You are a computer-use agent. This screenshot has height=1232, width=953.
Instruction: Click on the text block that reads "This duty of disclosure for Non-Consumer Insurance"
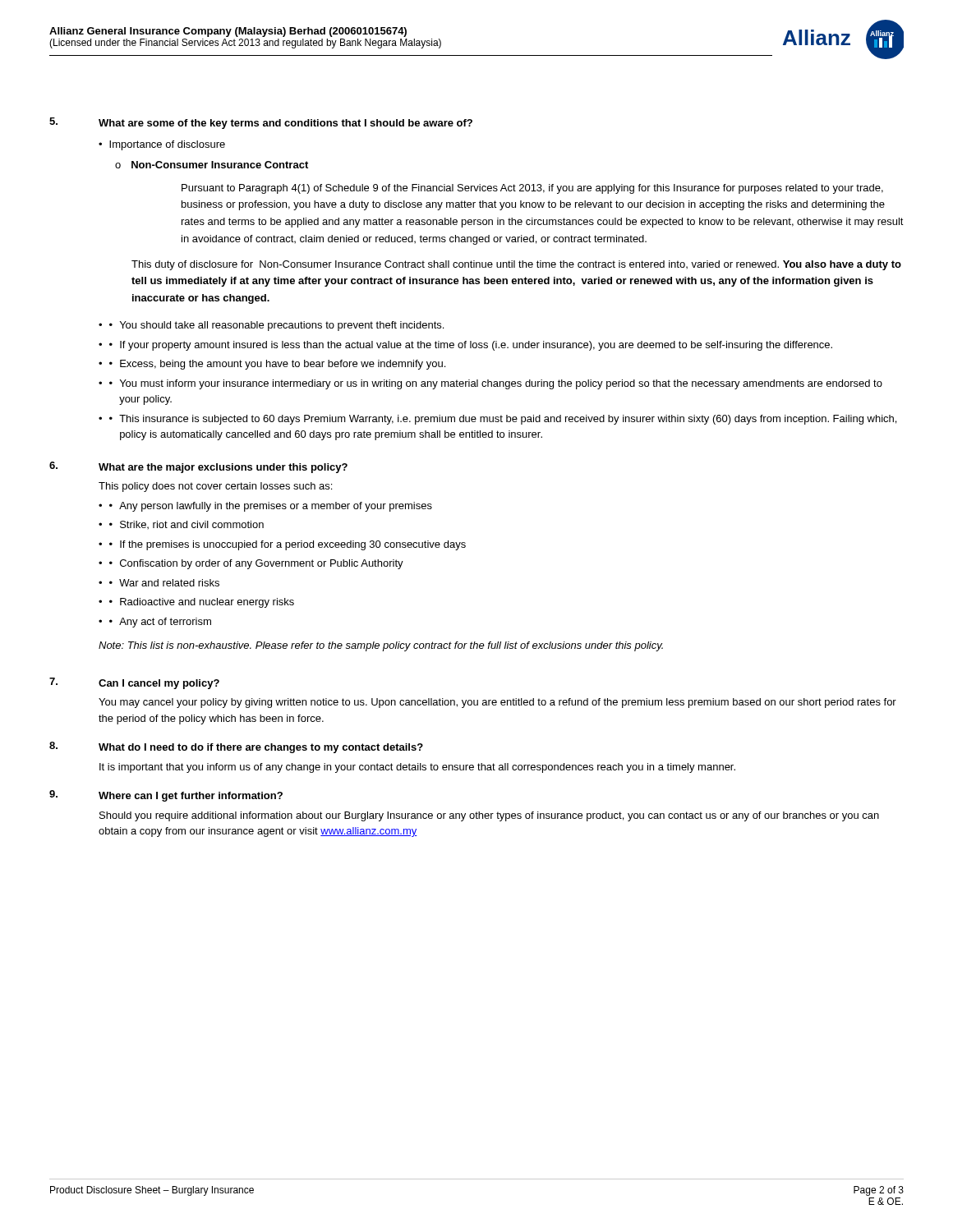pyautogui.click(x=516, y=281)
